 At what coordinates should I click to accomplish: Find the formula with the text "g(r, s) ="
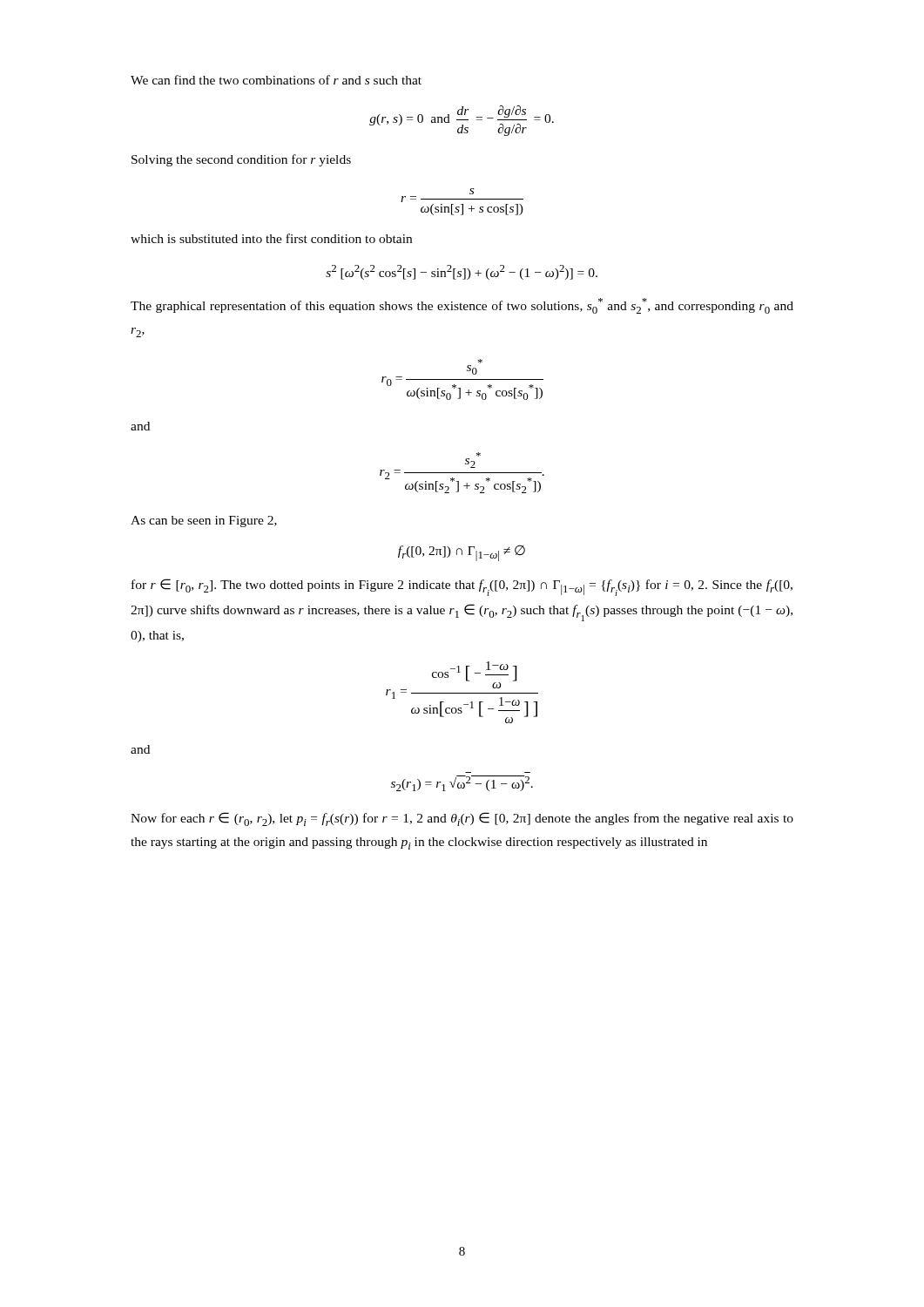point(462,120)
